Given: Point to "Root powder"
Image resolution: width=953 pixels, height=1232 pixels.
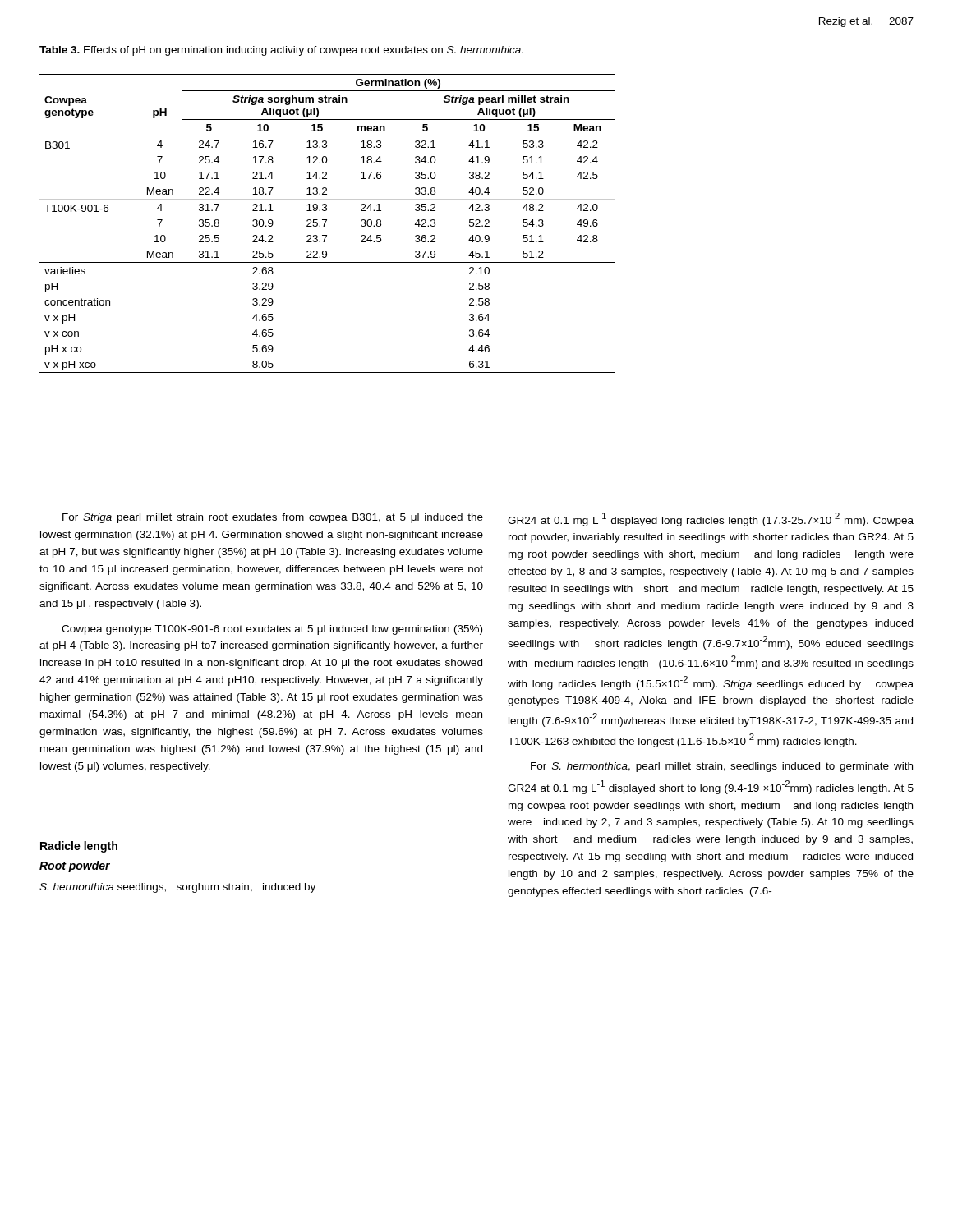Looking at the screenshot, I should (x=75, y=866).
